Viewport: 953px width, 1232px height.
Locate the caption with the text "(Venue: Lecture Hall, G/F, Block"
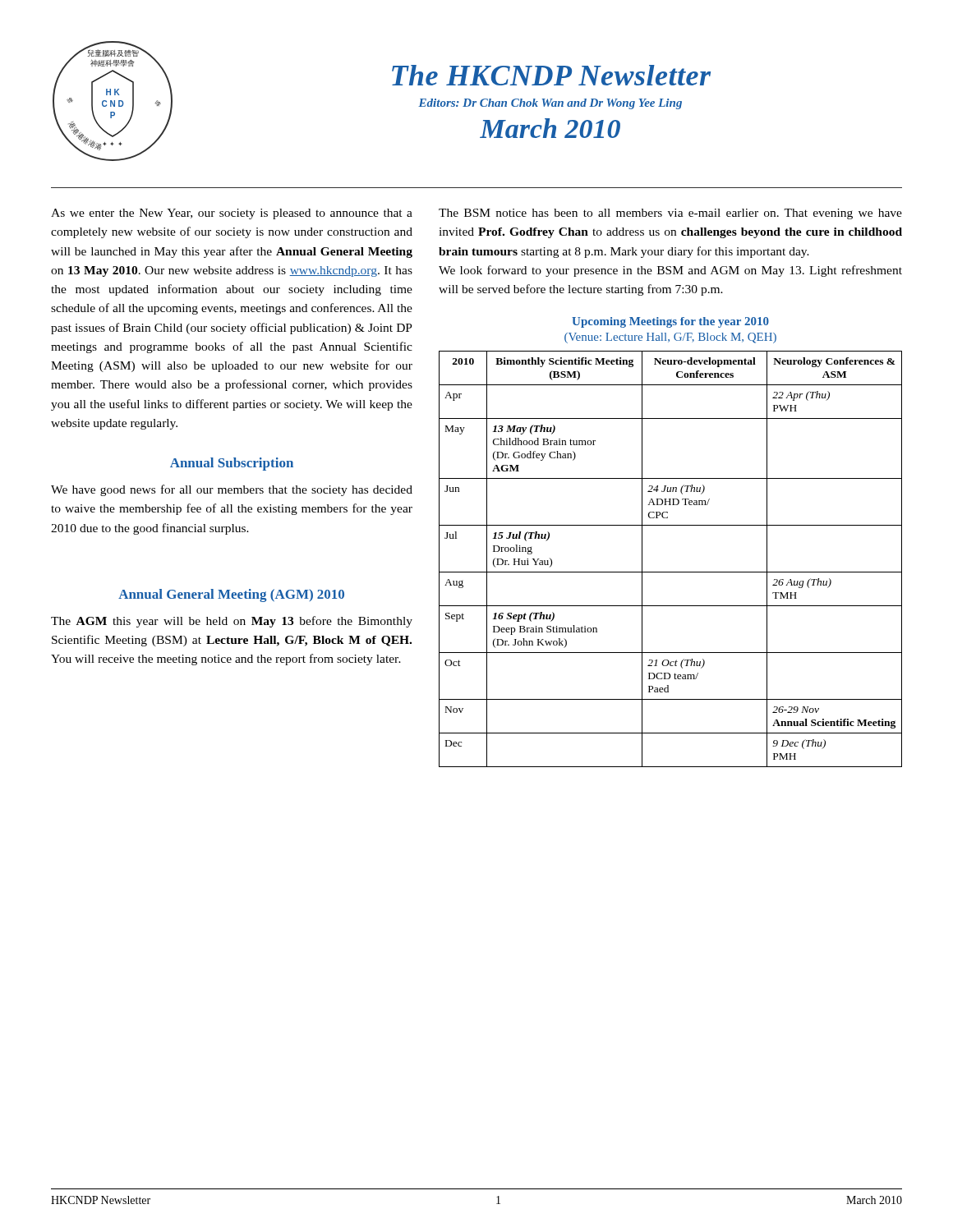point(670,337)
